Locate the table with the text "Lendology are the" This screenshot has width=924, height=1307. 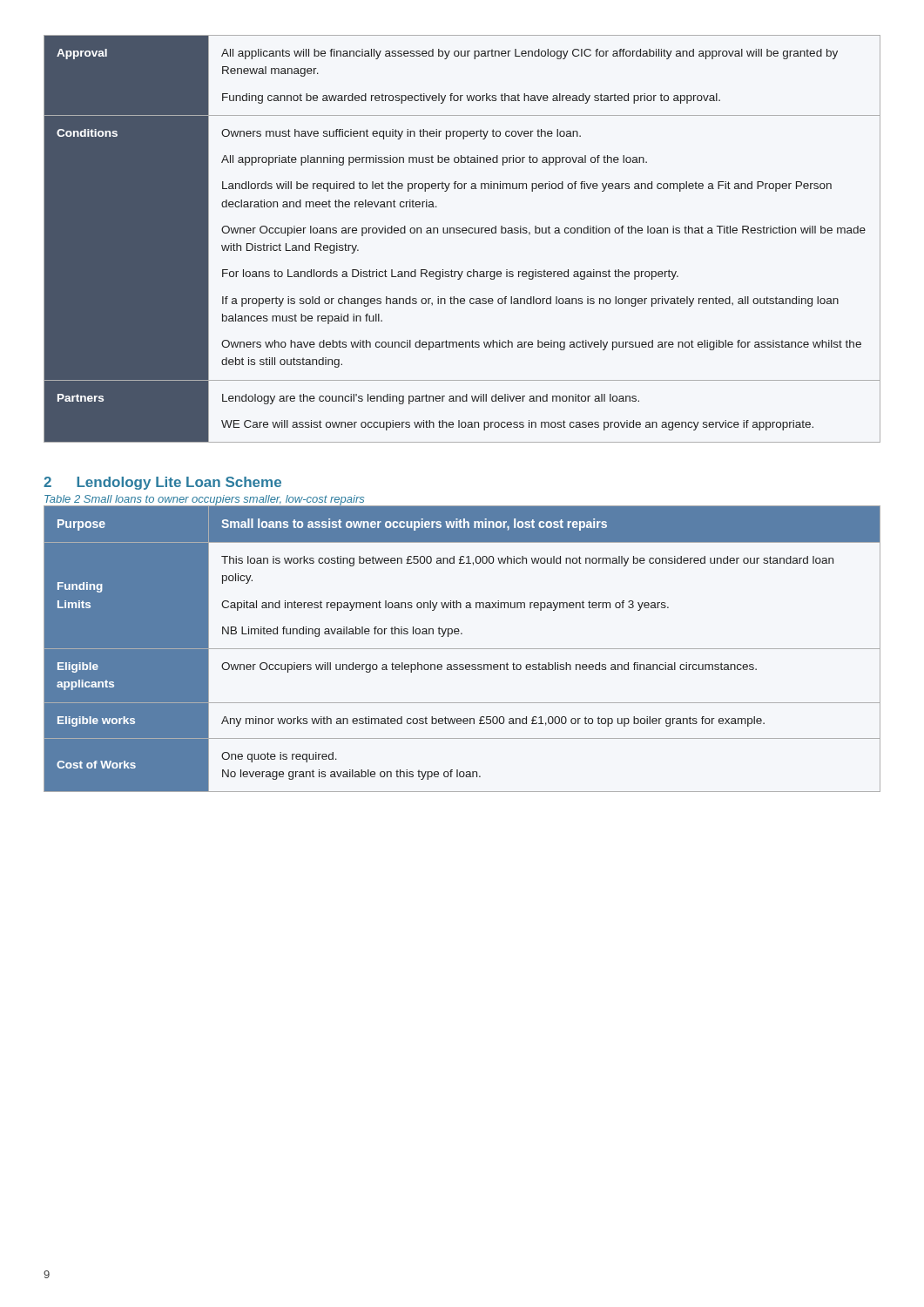pos(462,239)
